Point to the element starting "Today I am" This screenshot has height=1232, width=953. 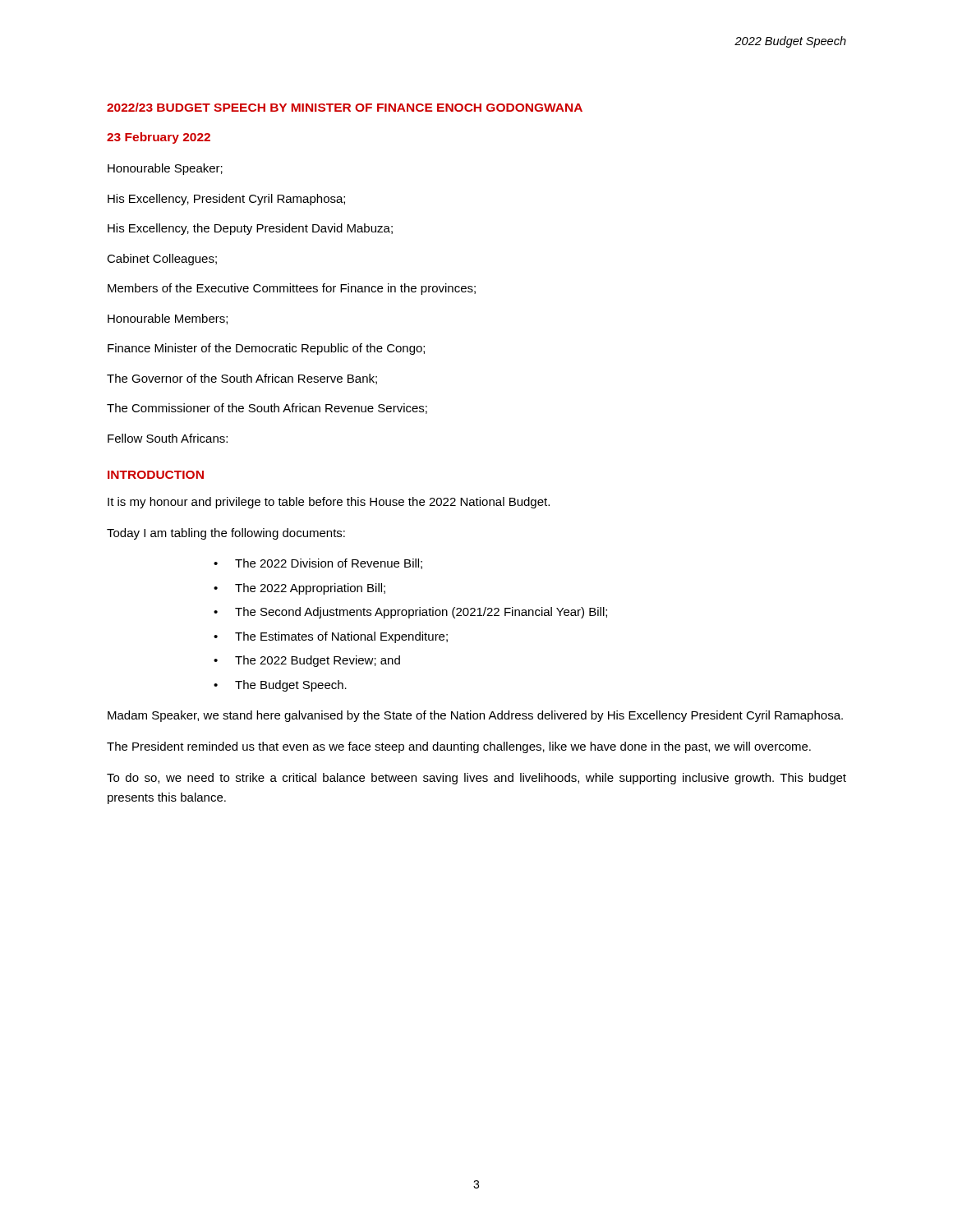click(x=226, y=533)
